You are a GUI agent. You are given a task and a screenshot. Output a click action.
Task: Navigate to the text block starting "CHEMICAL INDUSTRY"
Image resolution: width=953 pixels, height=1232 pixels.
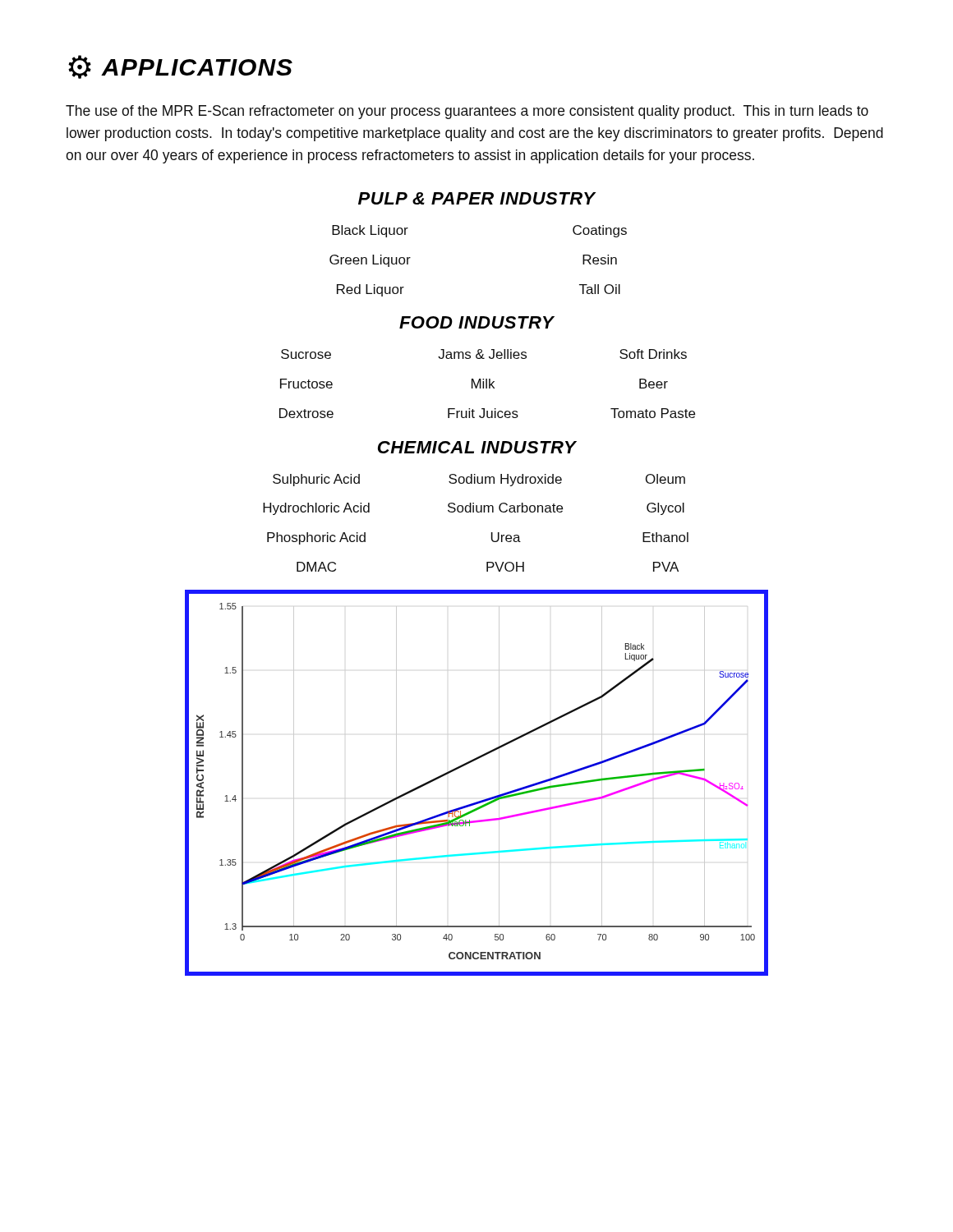[476, 447]
